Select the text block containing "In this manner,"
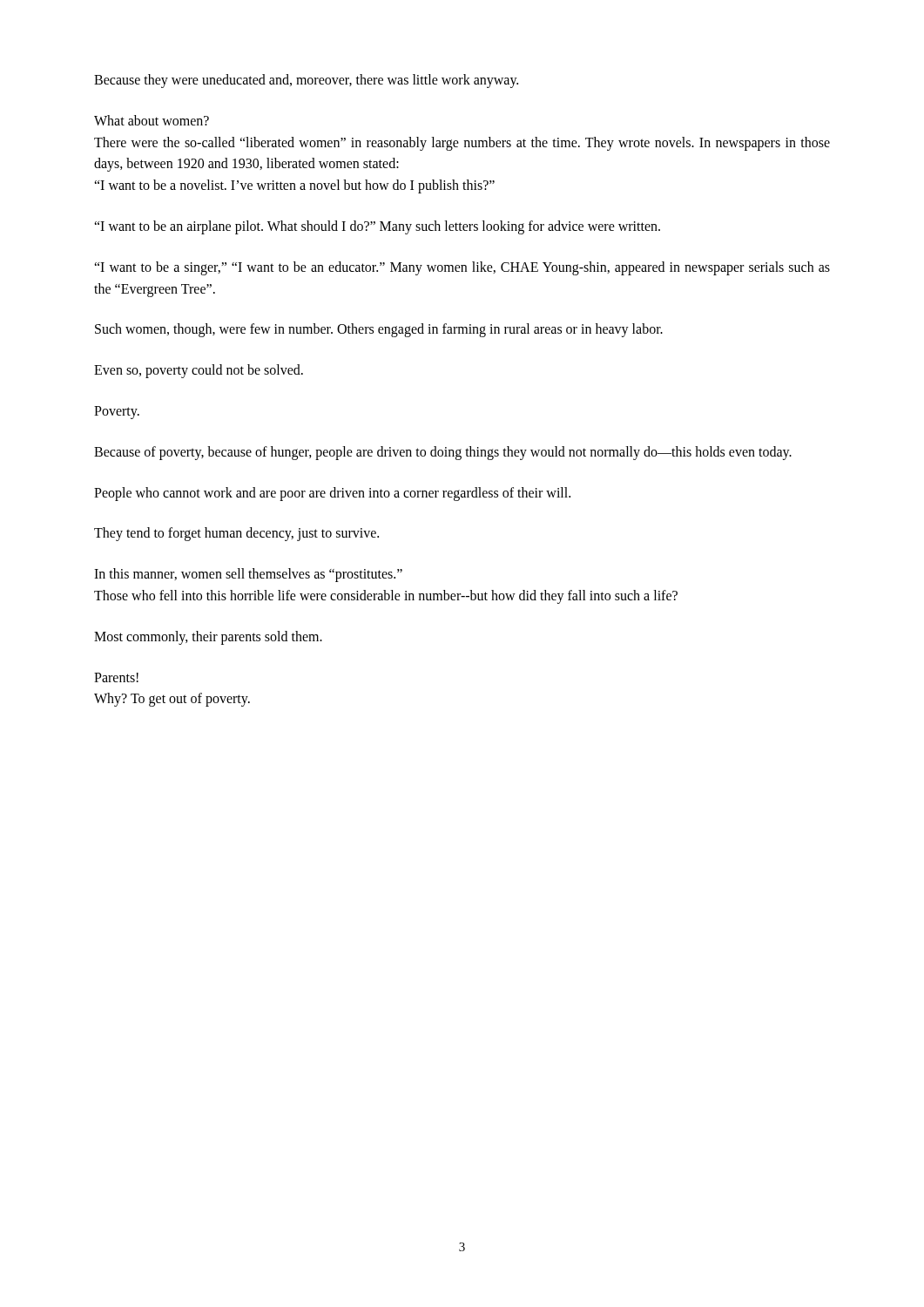 [x=386, y=585]
